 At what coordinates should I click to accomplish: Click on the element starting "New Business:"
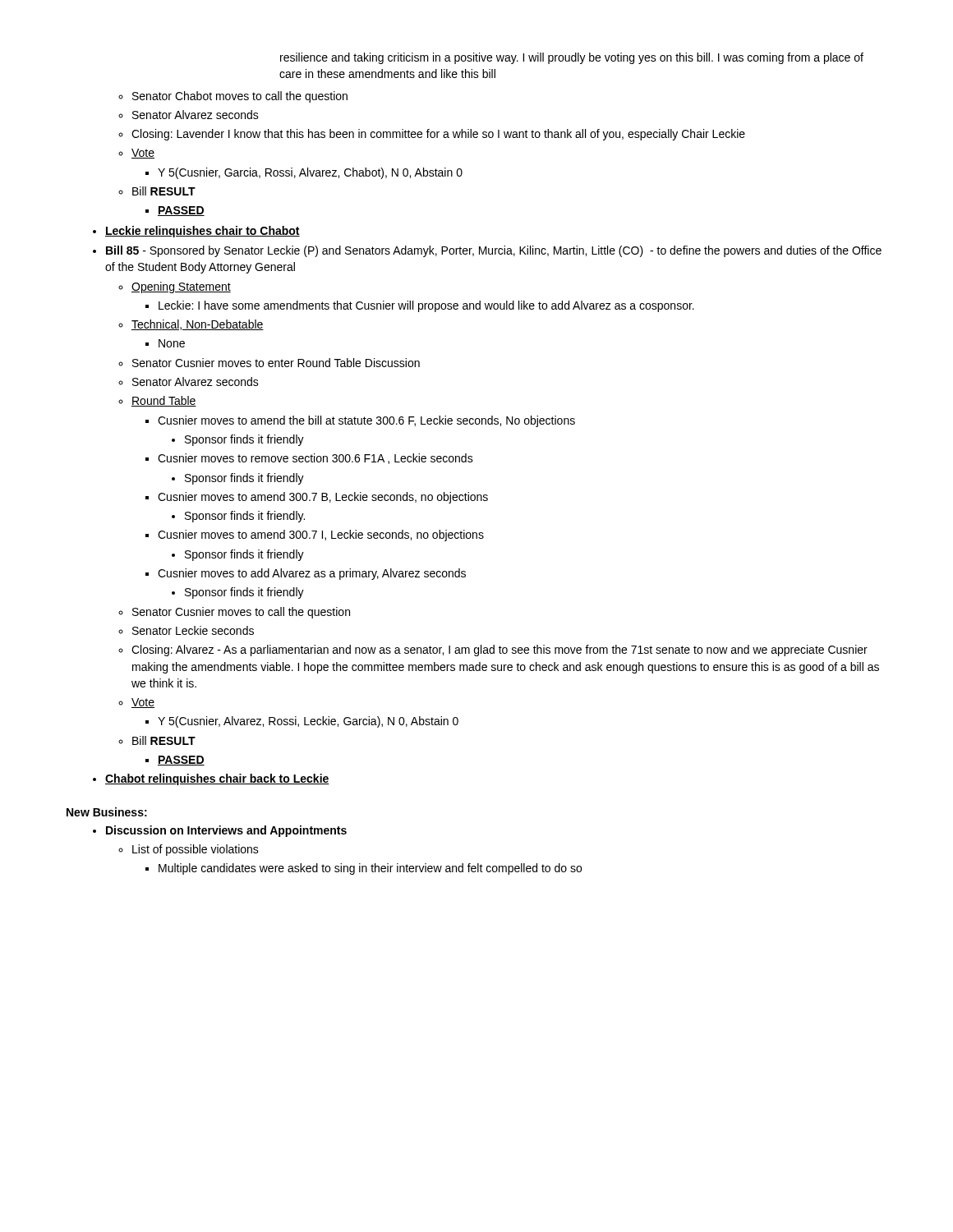pos(107,812)
